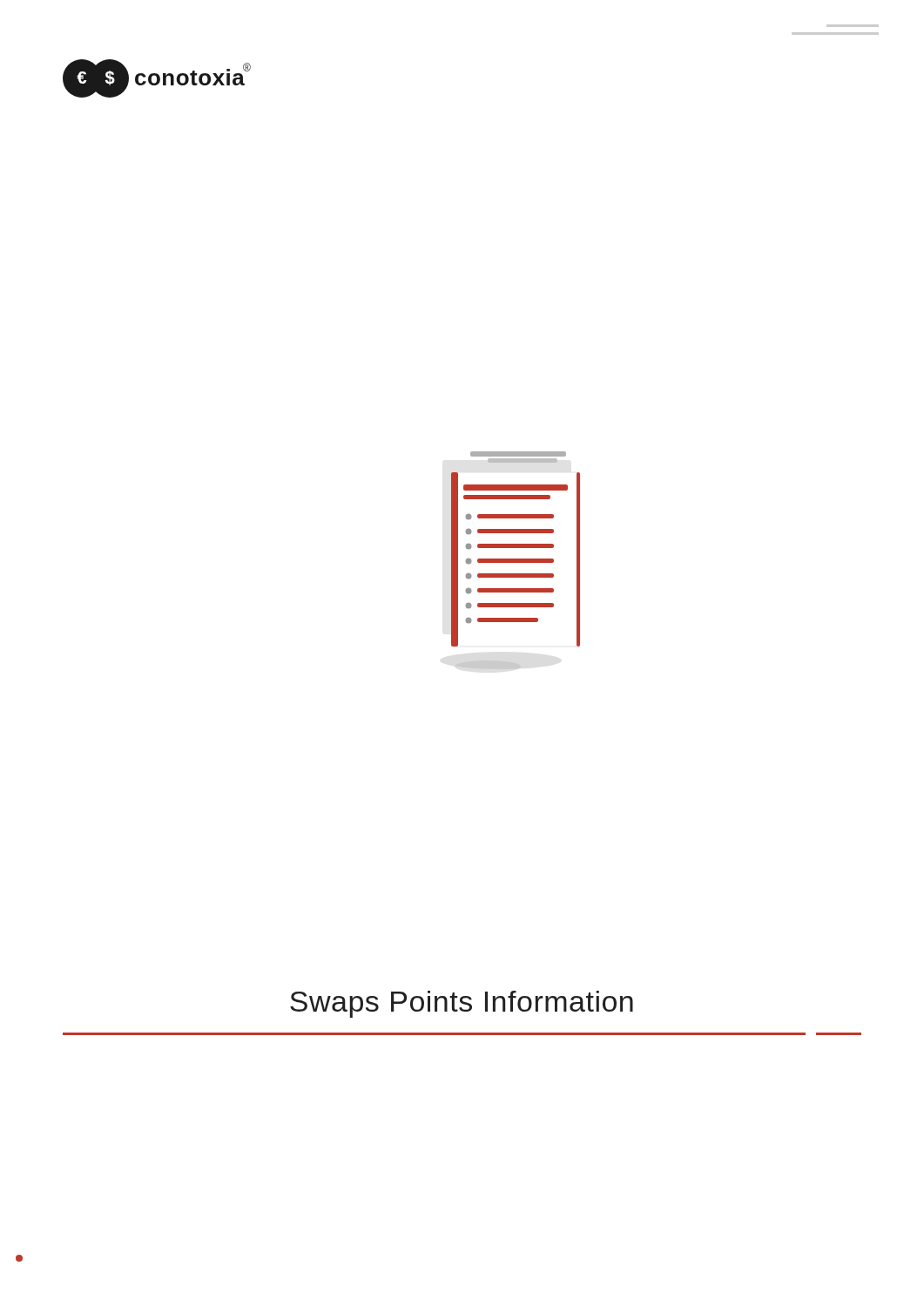Find the logo

(x=159, y=78)
